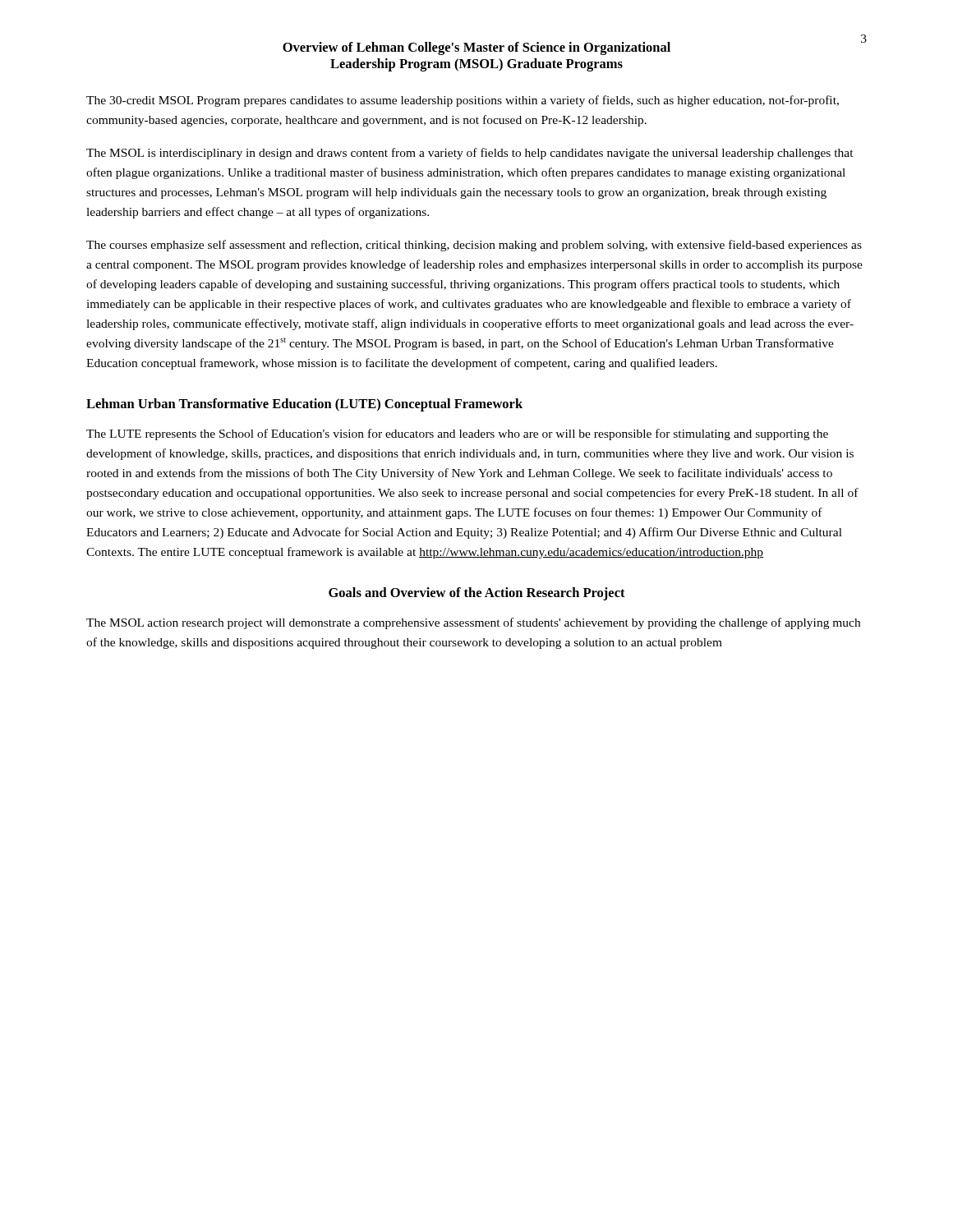The image size is (953, 1232).
Task: Point to the block beginning "The courses emphasize self"
Action: [x=474, y=304]
